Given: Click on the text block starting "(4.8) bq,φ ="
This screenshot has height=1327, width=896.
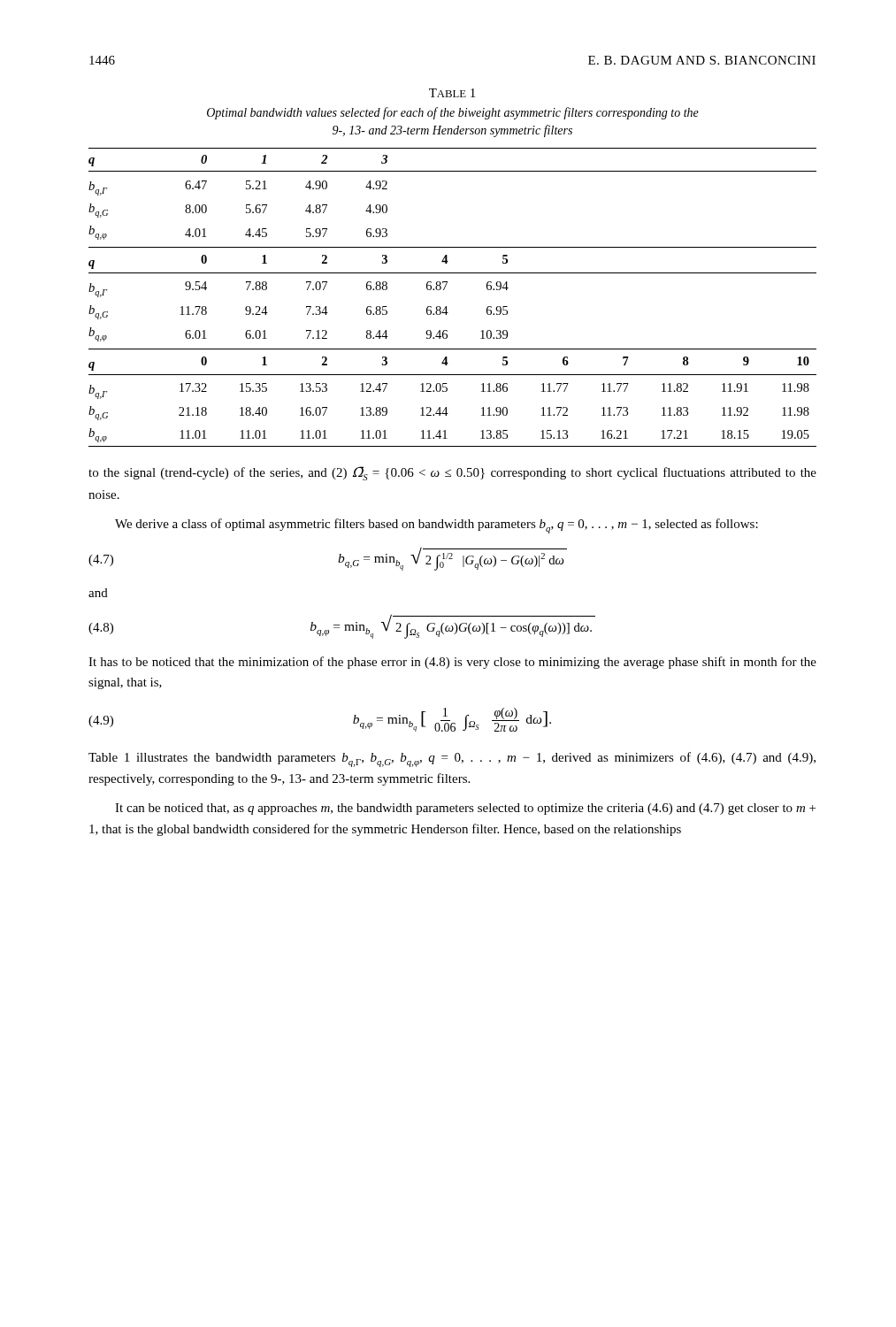Looking at the screenshot, I should pos(421,628).
